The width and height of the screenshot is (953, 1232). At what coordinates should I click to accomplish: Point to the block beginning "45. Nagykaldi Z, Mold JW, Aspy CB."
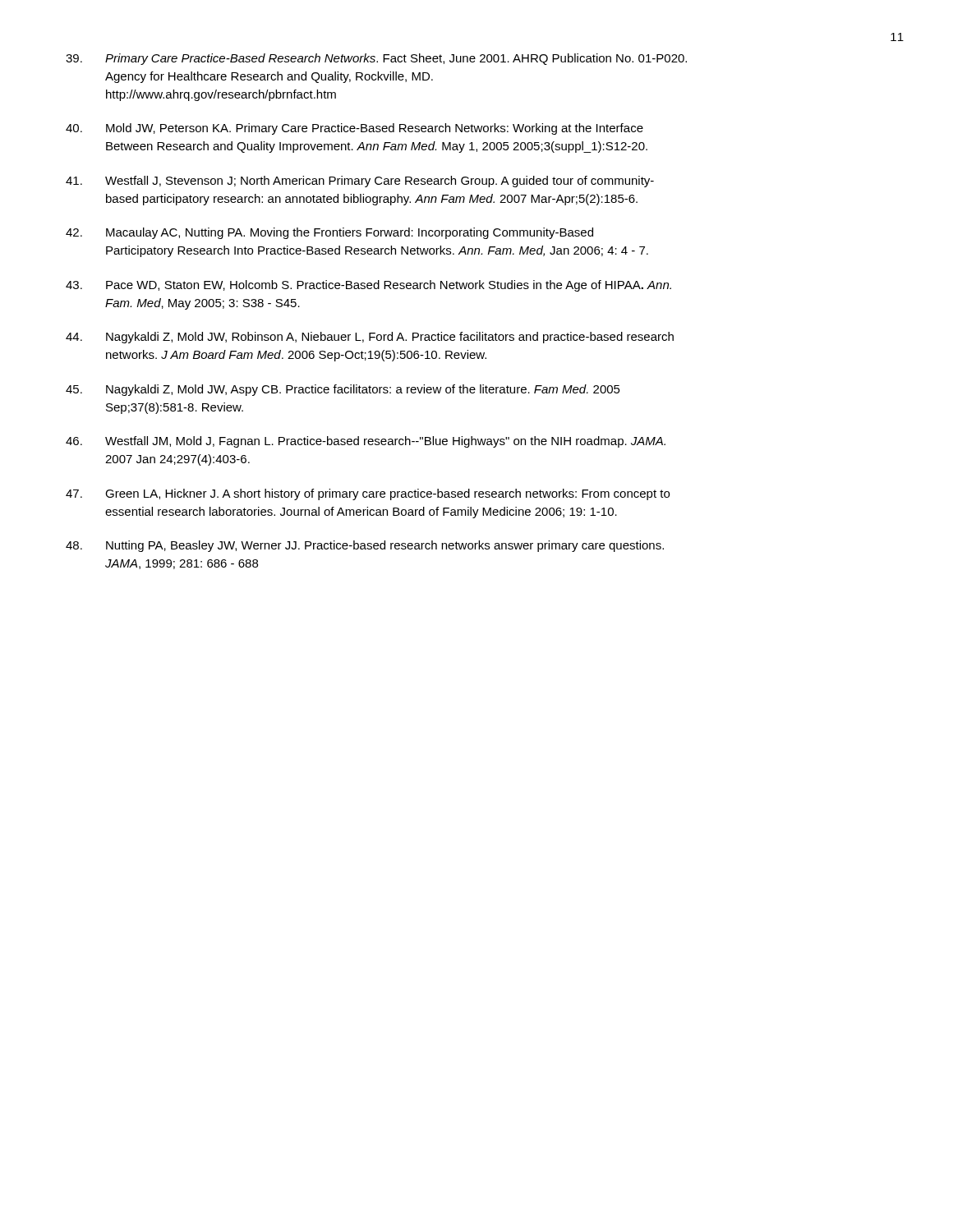(x=485, y=398)
